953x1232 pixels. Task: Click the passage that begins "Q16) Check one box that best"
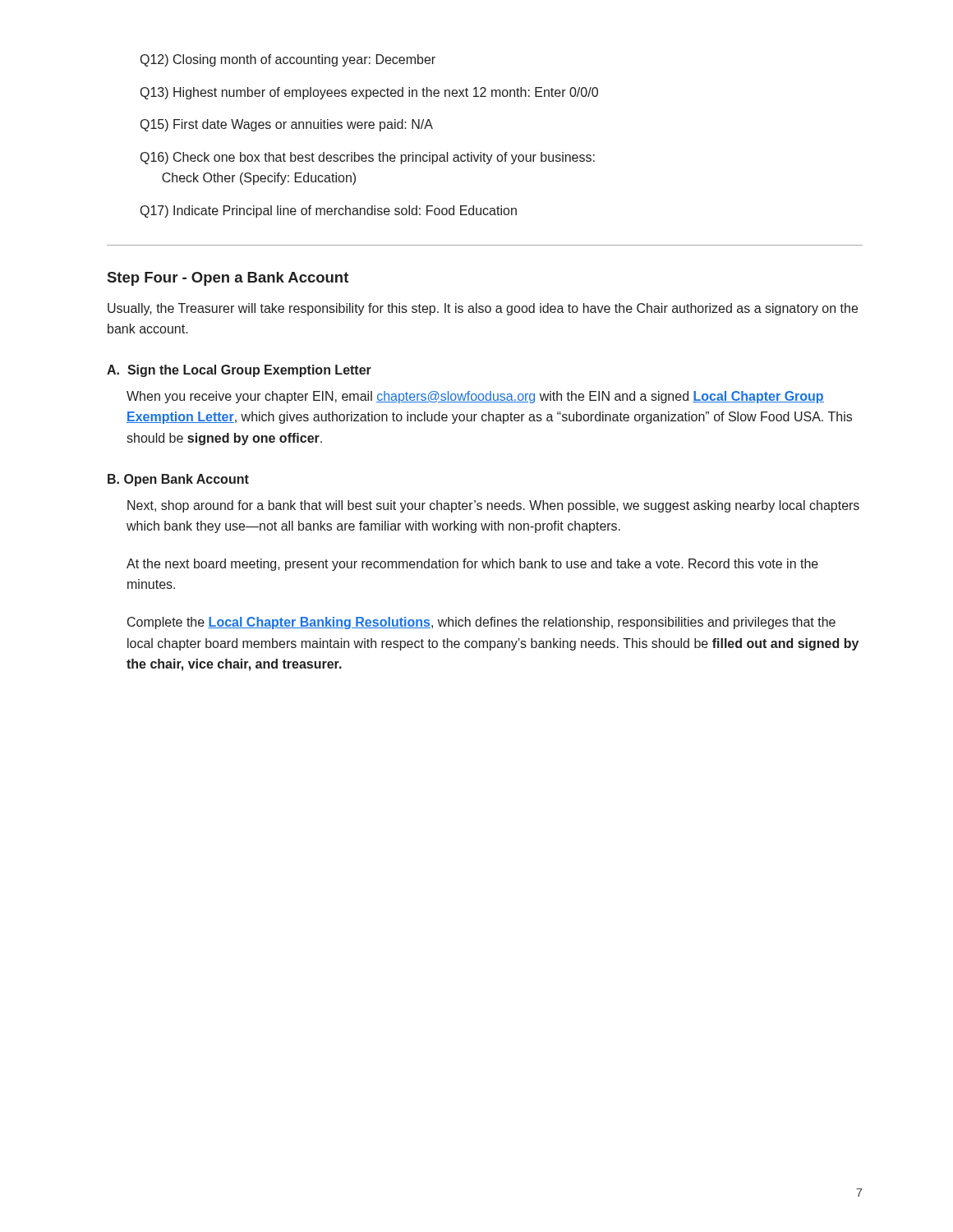368,168
